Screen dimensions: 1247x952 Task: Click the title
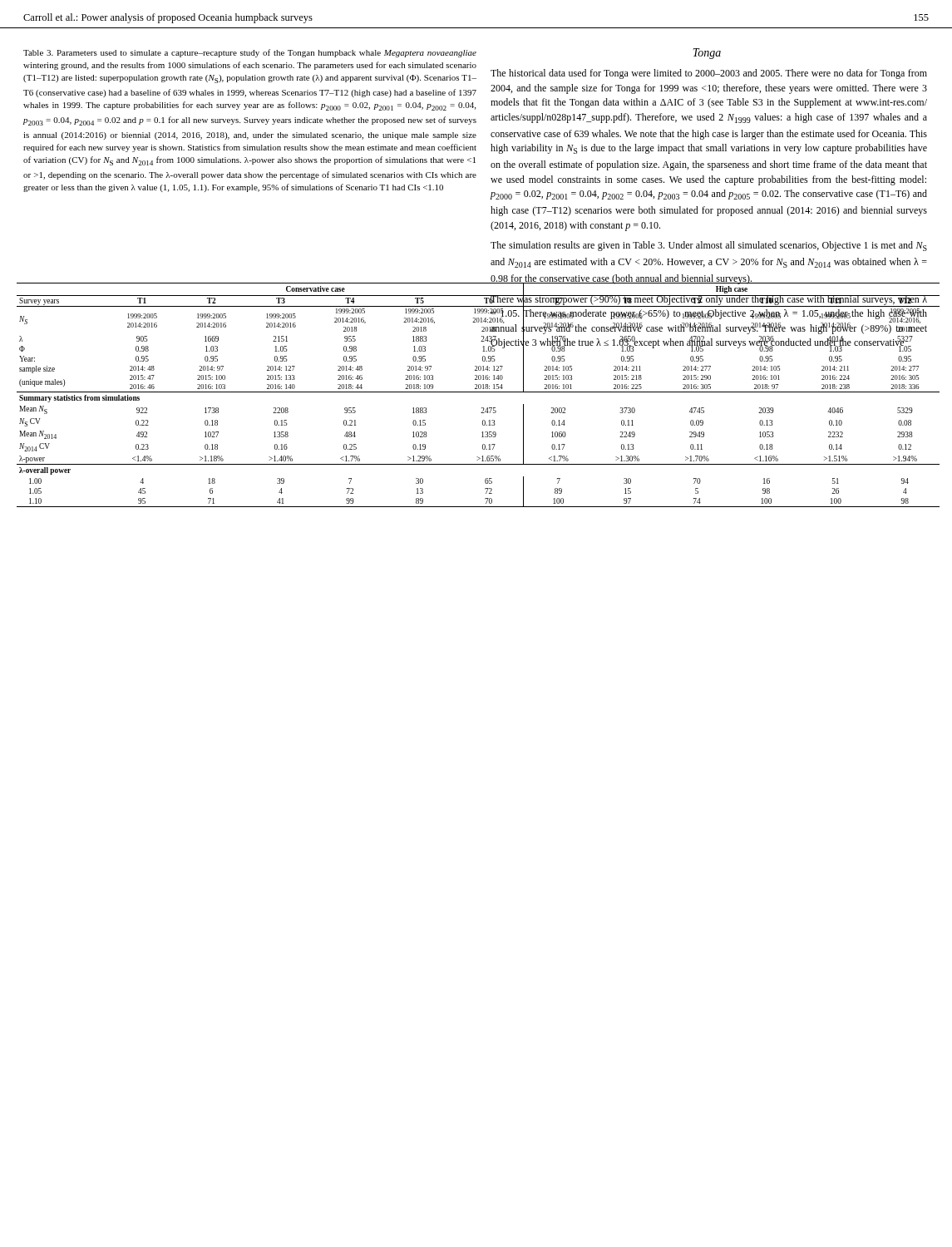(707, 53)
